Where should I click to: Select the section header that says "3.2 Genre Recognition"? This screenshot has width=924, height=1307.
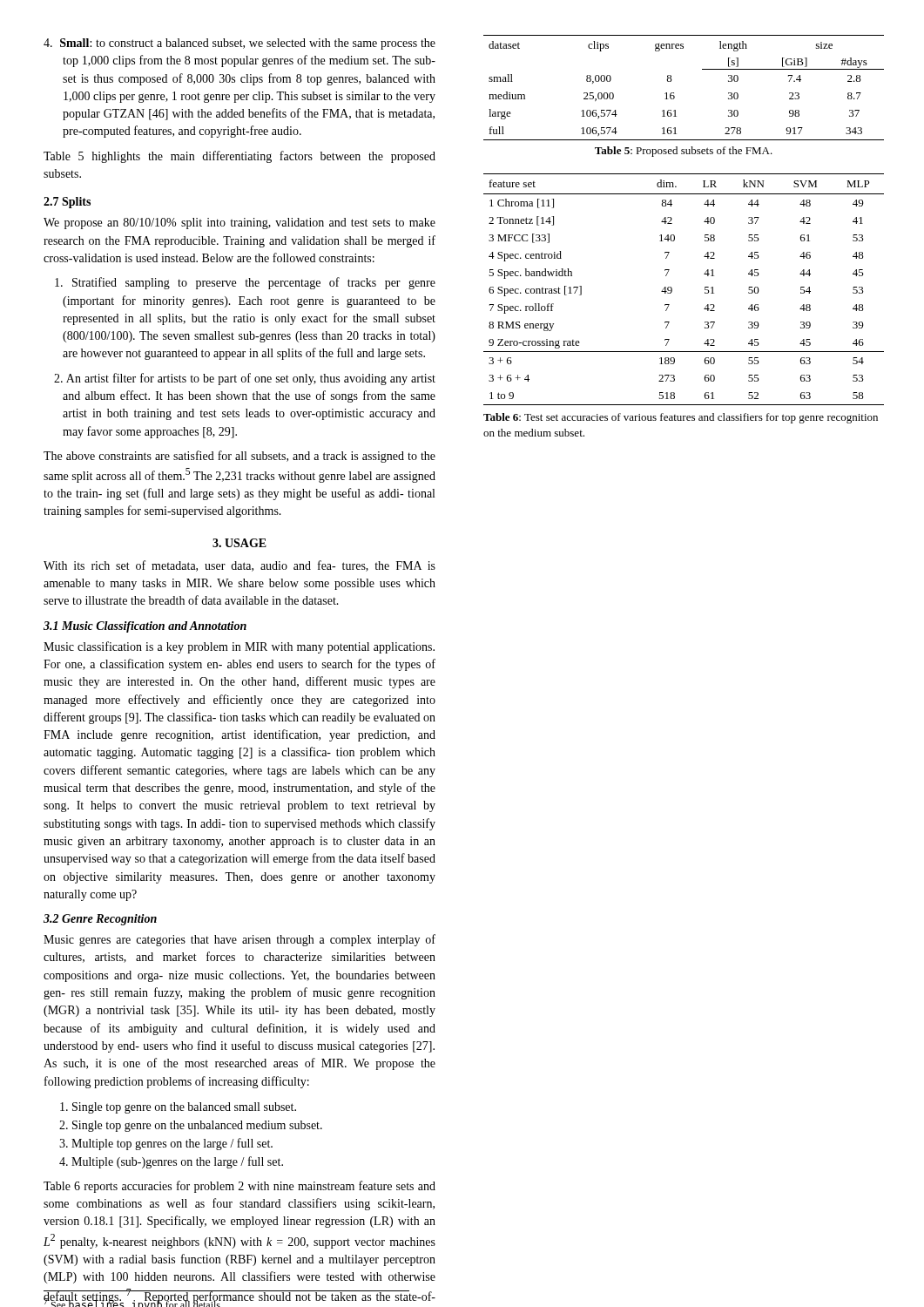pos(100,919)
